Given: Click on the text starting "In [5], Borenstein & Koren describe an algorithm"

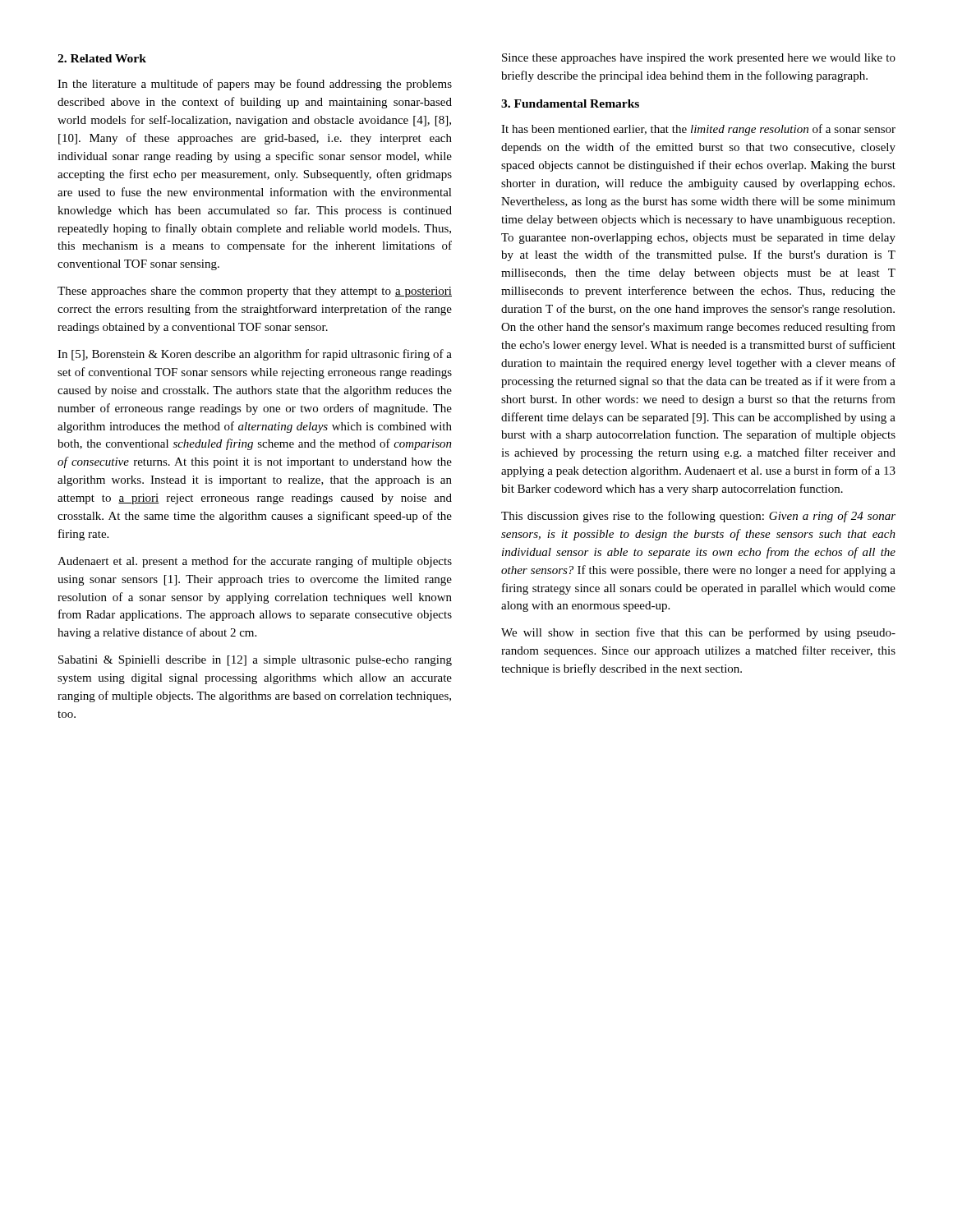Looking at the screenshot, I should (255, 444).
